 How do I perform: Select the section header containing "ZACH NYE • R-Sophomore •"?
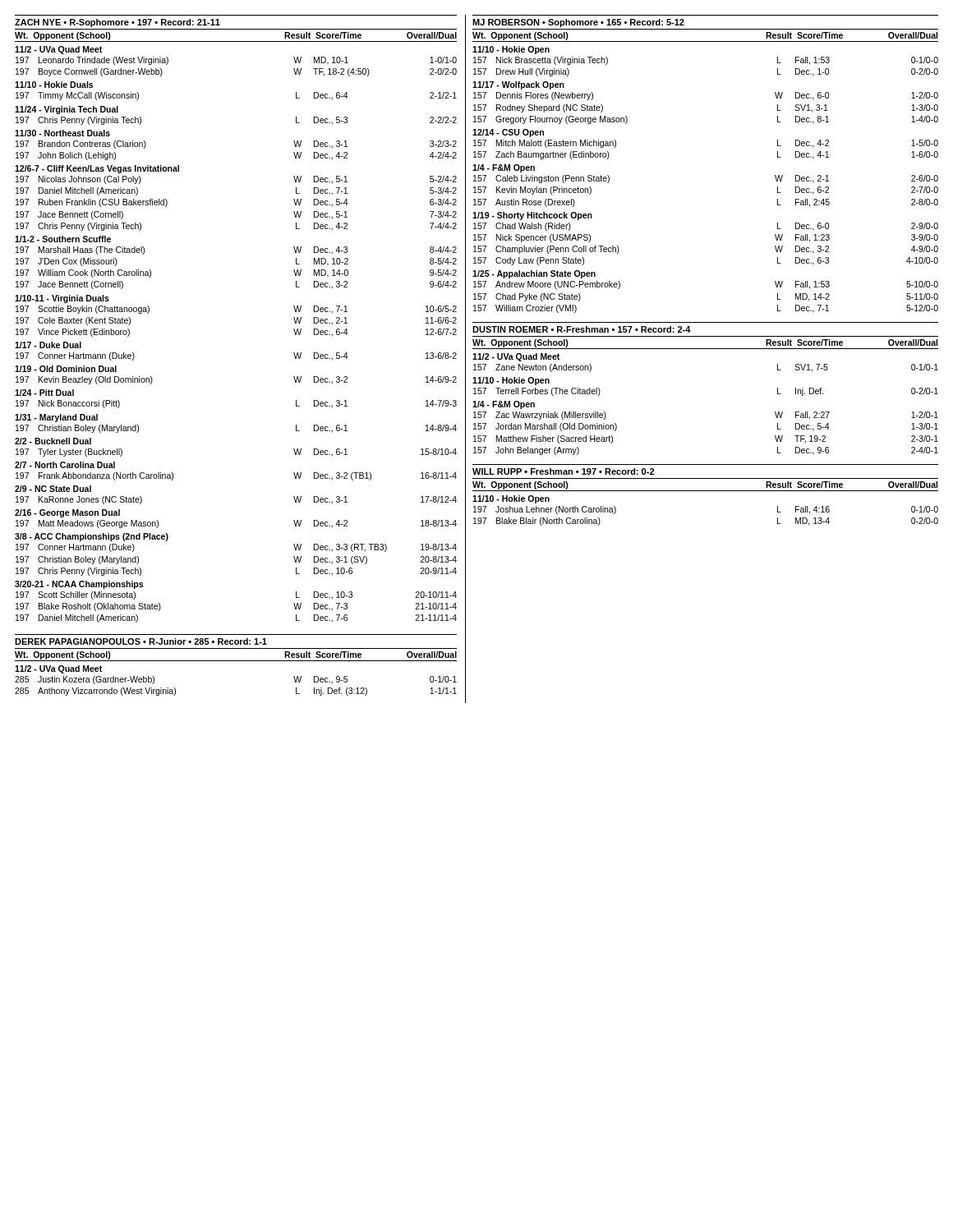point(117,22)
